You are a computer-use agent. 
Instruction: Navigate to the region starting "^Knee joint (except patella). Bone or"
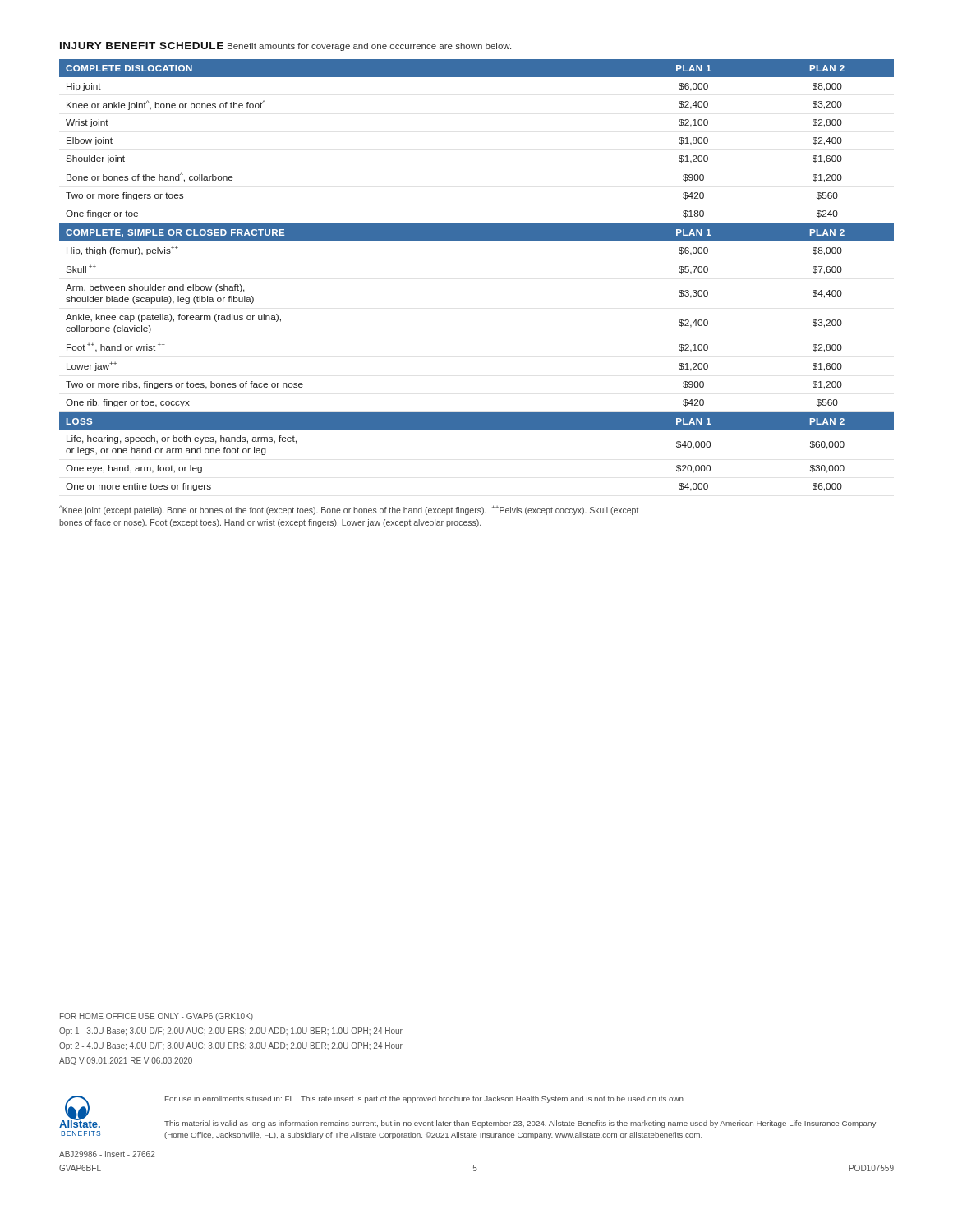tap(355, 516)
